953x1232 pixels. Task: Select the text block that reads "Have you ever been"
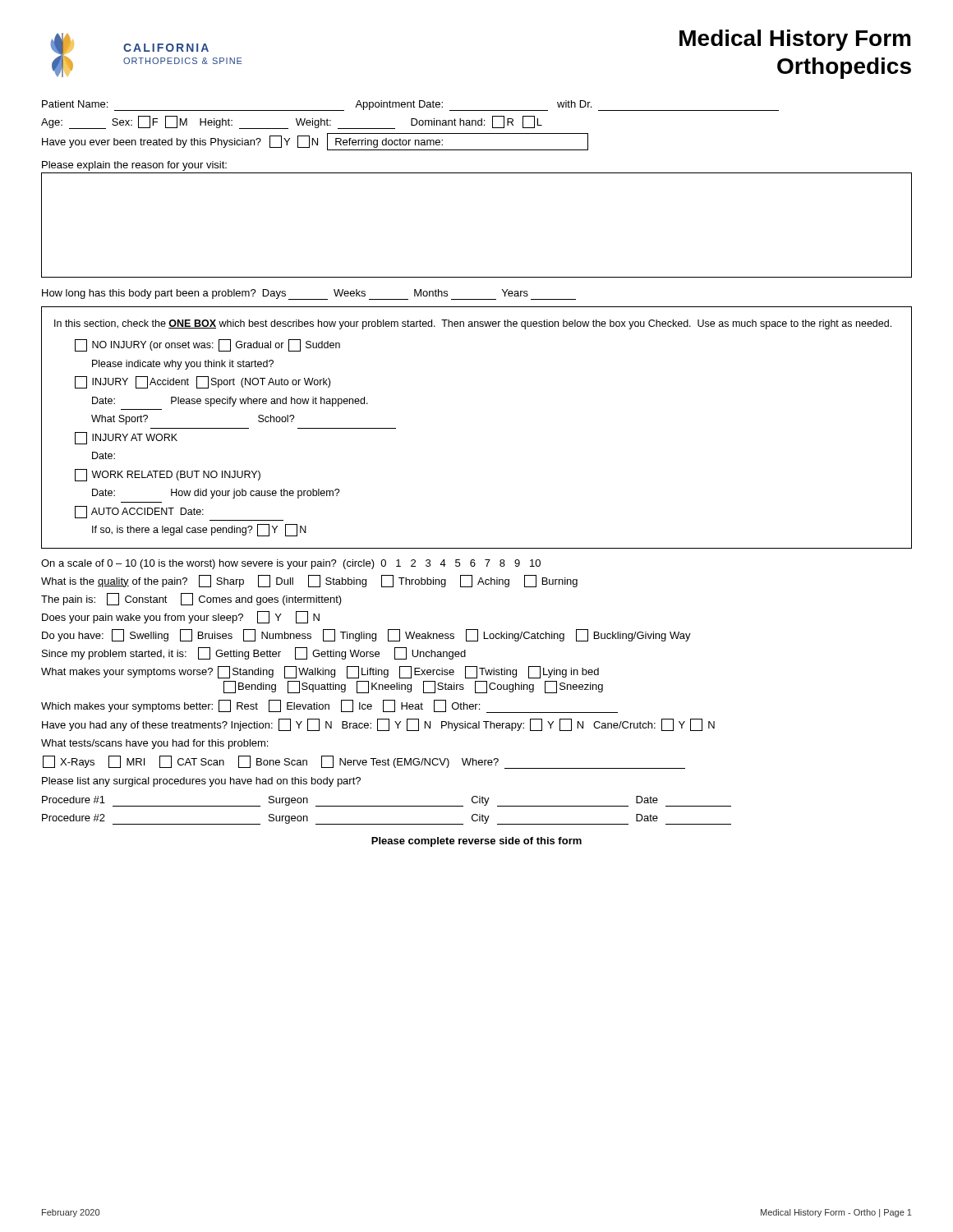[x=315, y=142]
